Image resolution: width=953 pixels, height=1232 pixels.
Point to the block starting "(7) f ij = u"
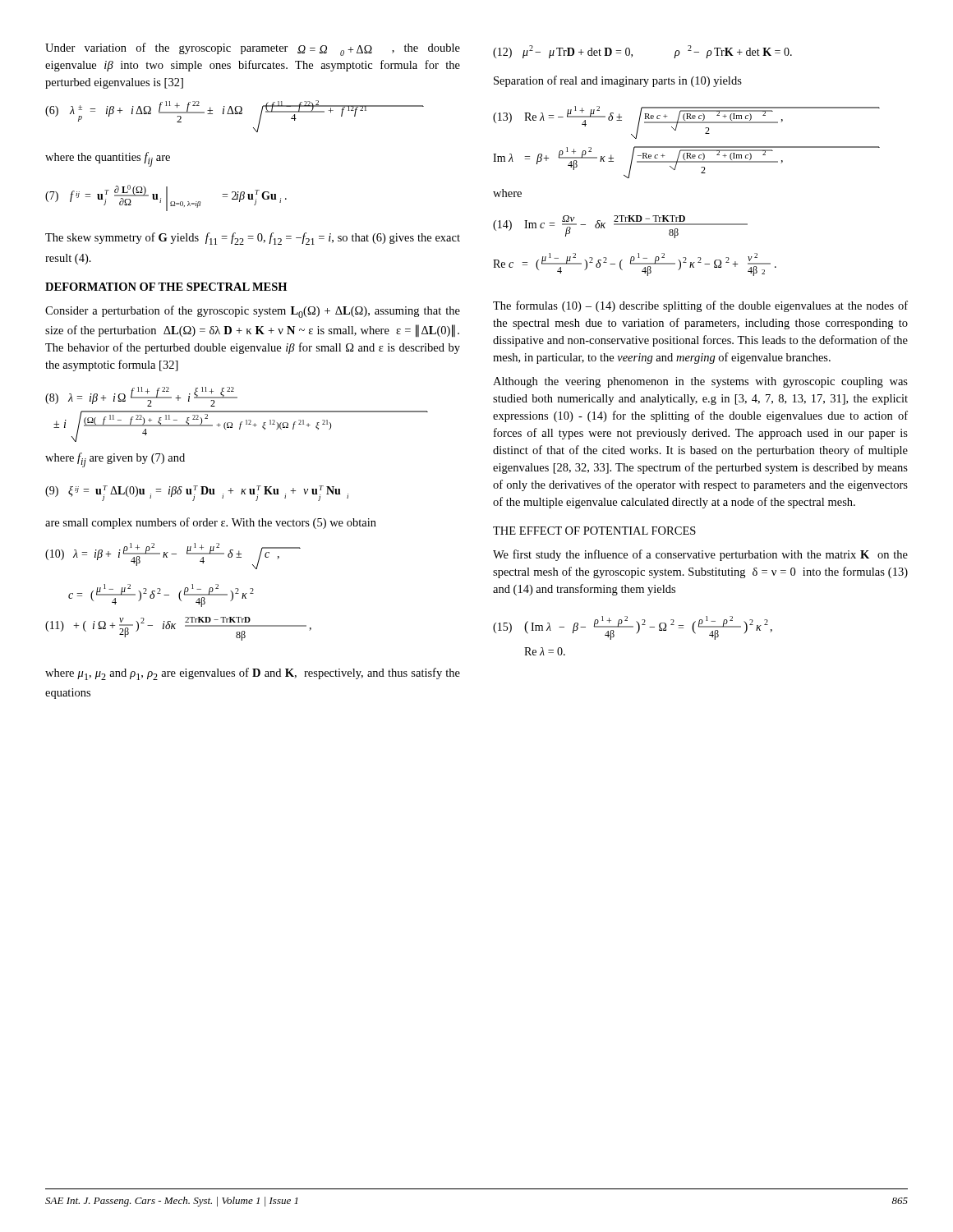tap(246, 198)
